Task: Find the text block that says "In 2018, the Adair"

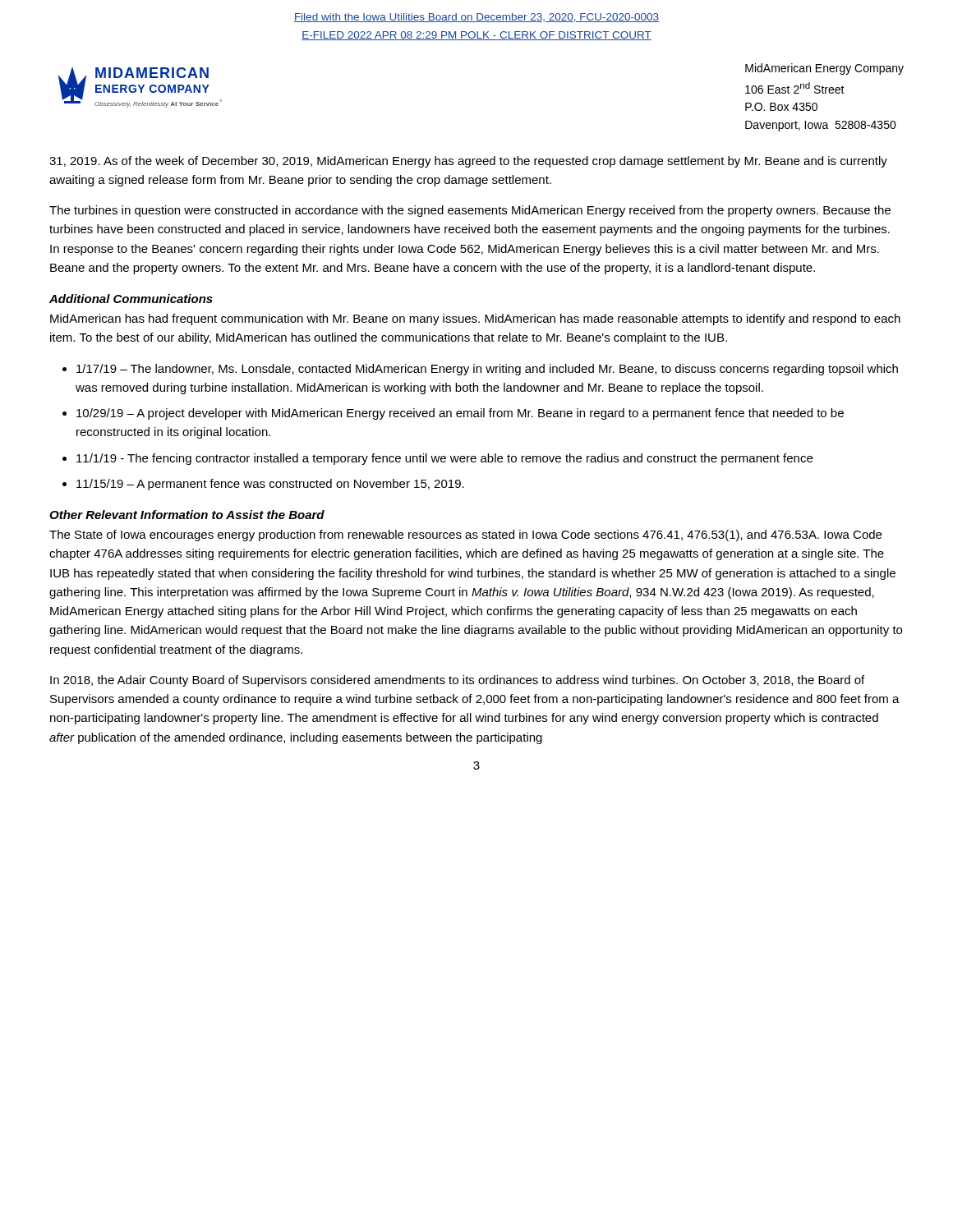Action: (x=476, y=708)
